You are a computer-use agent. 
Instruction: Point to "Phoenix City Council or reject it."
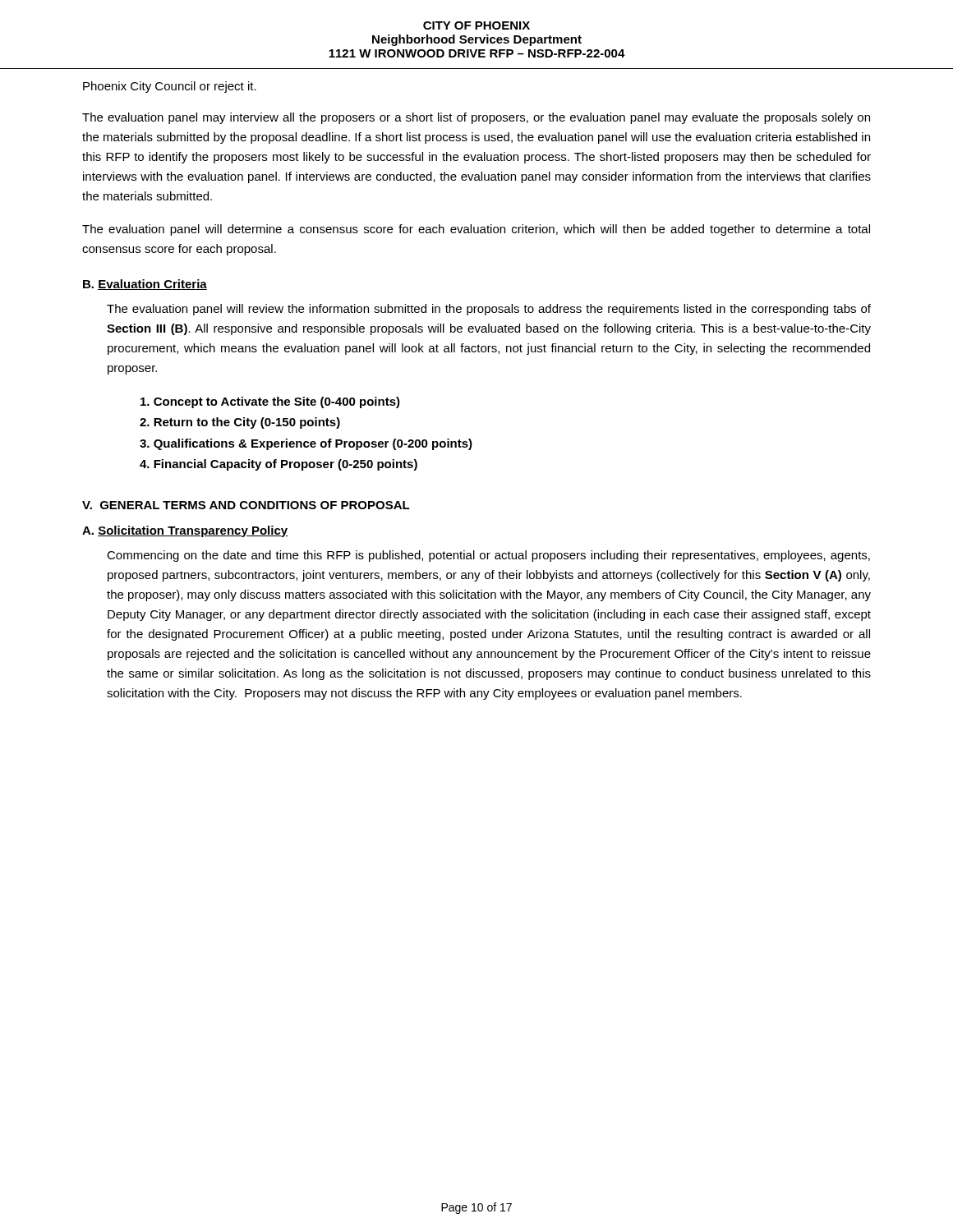tap(169, 86)
